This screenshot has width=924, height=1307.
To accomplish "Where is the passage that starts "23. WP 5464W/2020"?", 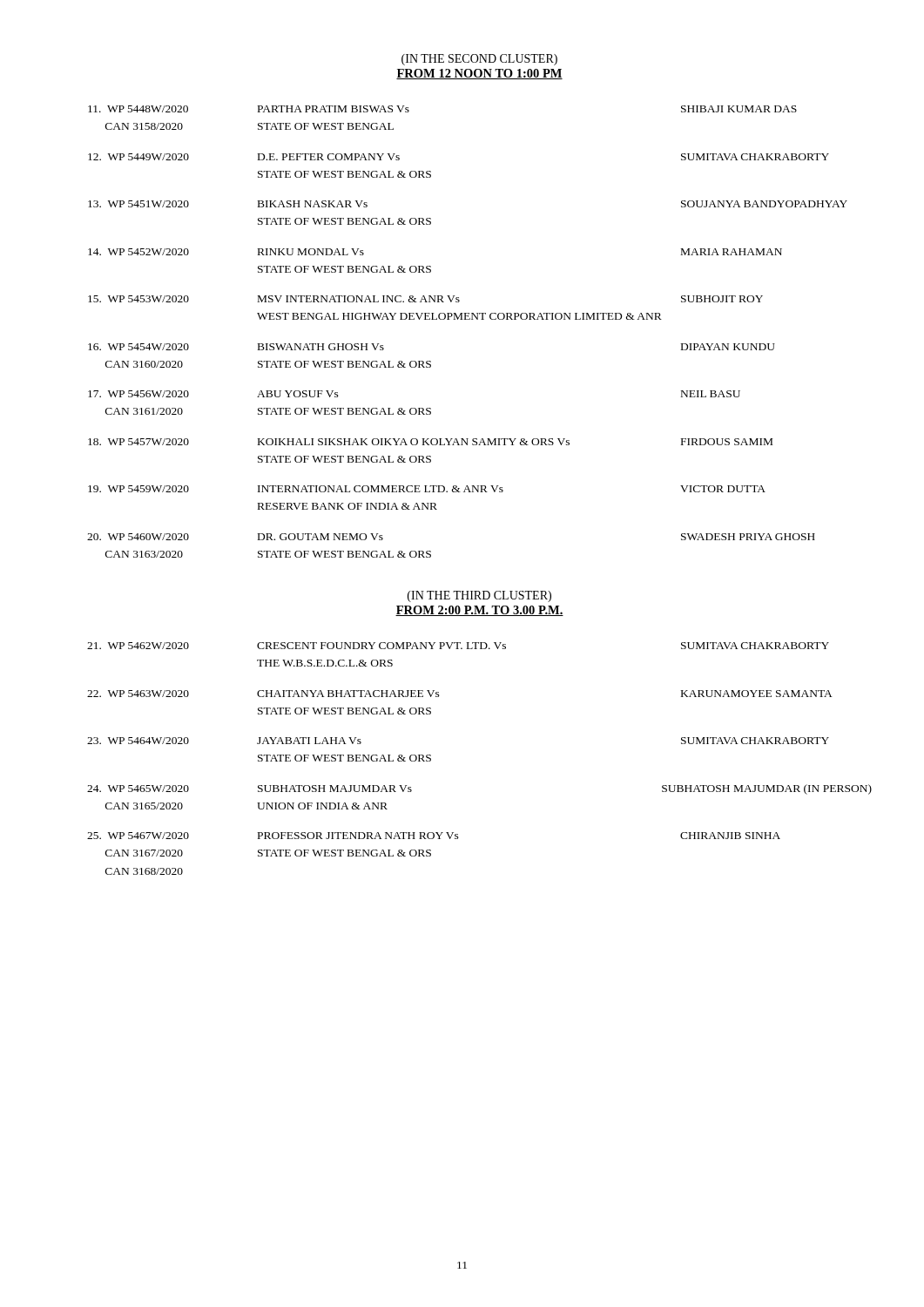I will (x=149, y=740).
